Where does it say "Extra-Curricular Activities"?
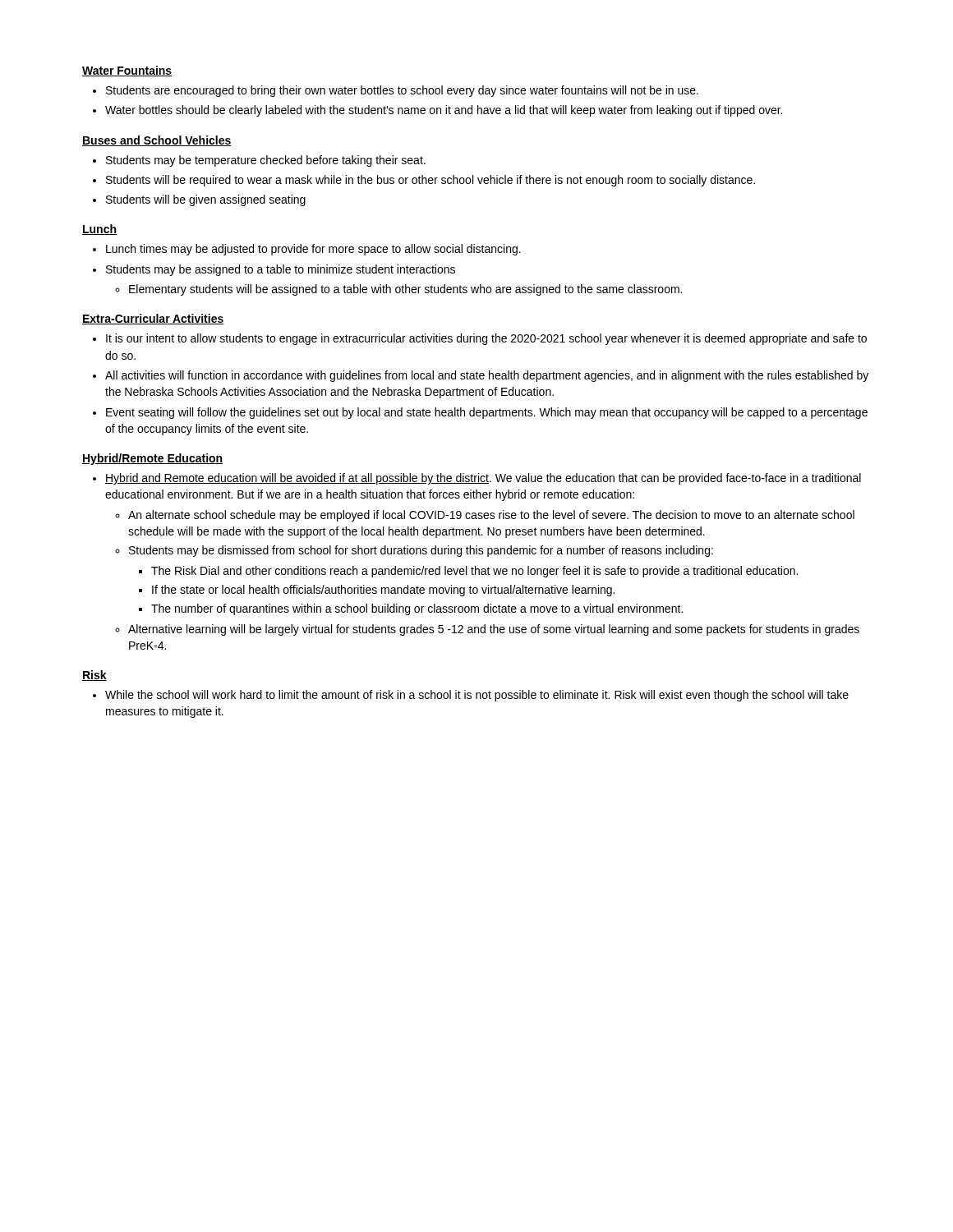 coord(153,319)
